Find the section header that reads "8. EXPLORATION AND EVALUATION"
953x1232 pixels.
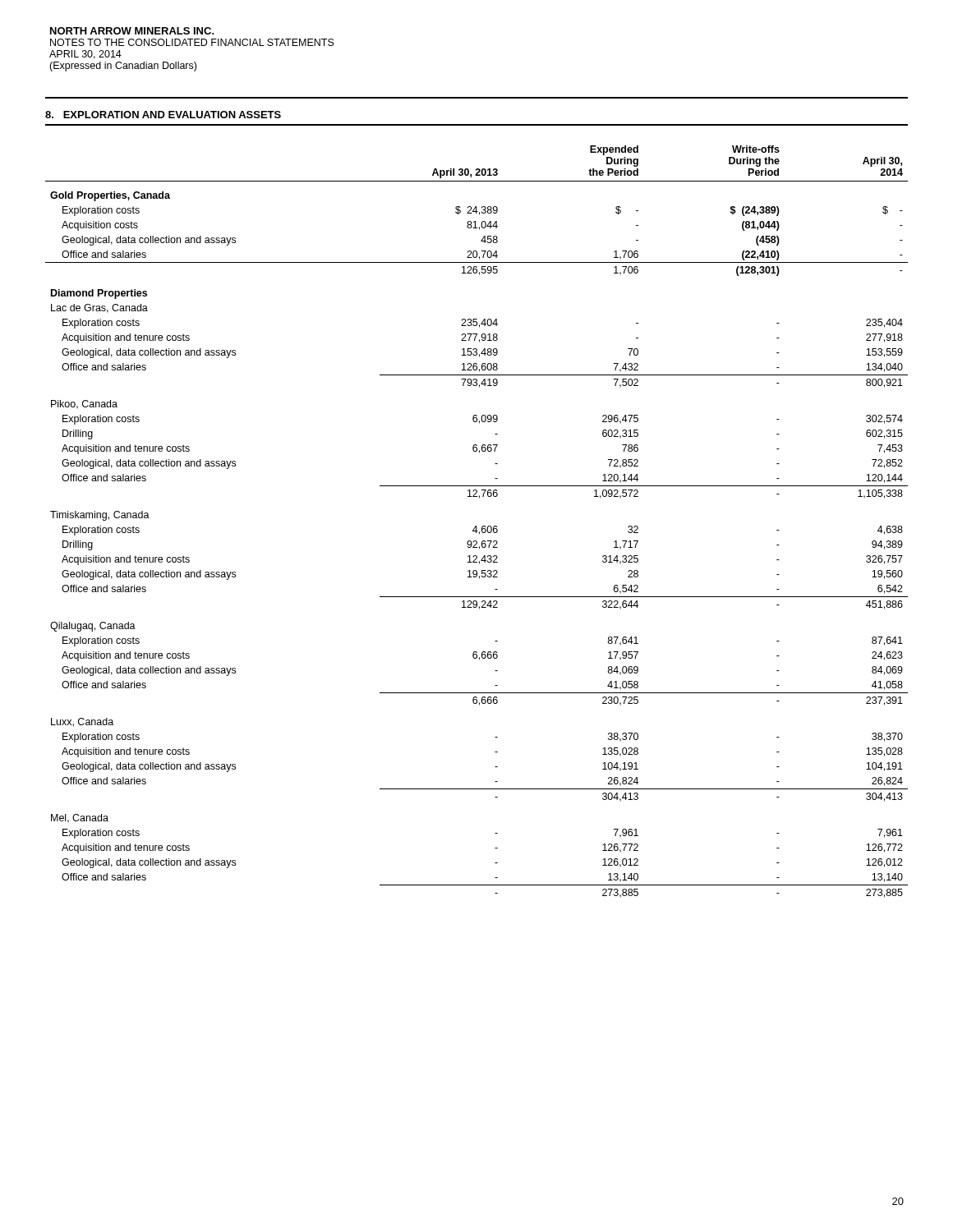tap(163, 115)
